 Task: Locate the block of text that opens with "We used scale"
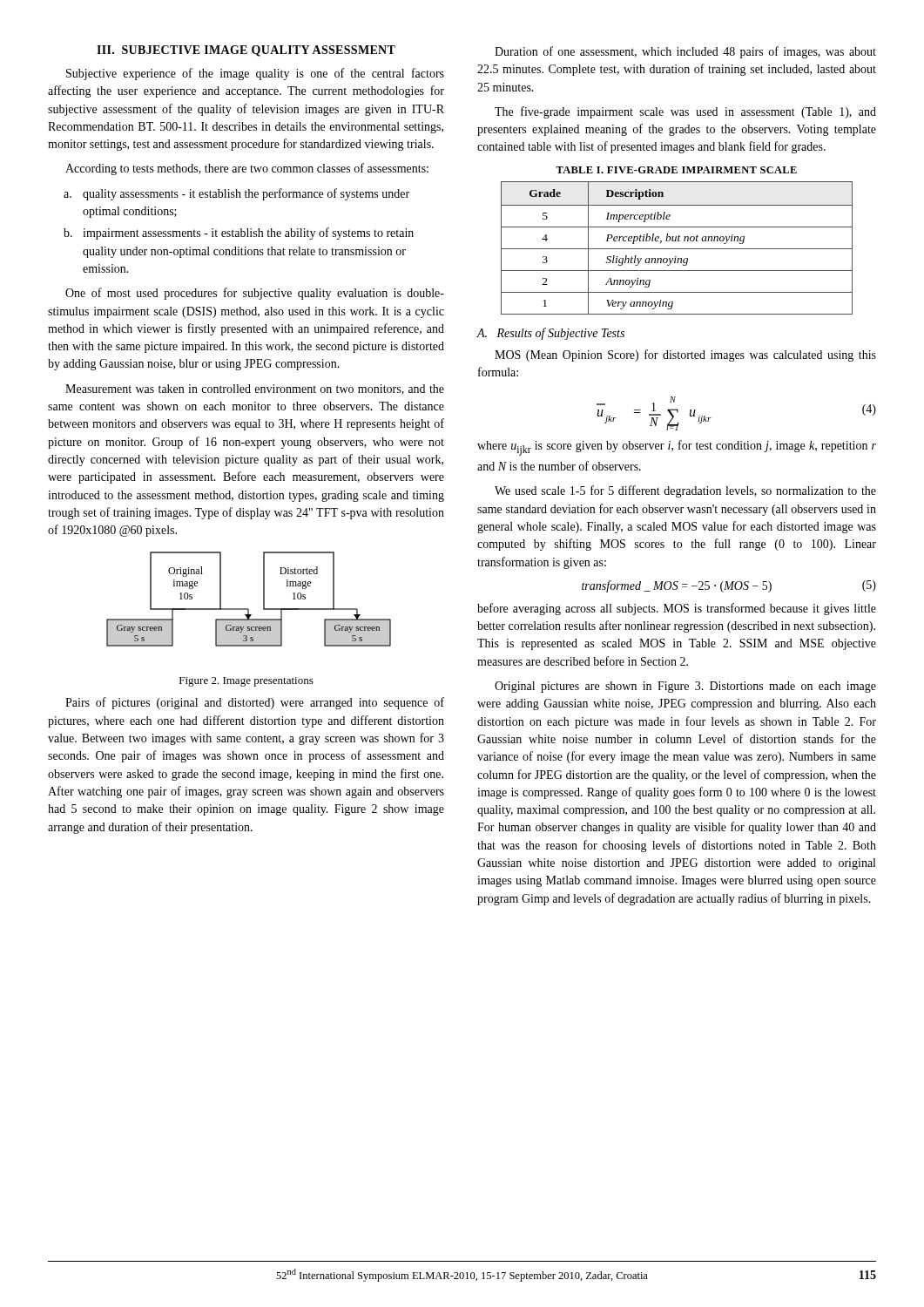pos(677,527)
